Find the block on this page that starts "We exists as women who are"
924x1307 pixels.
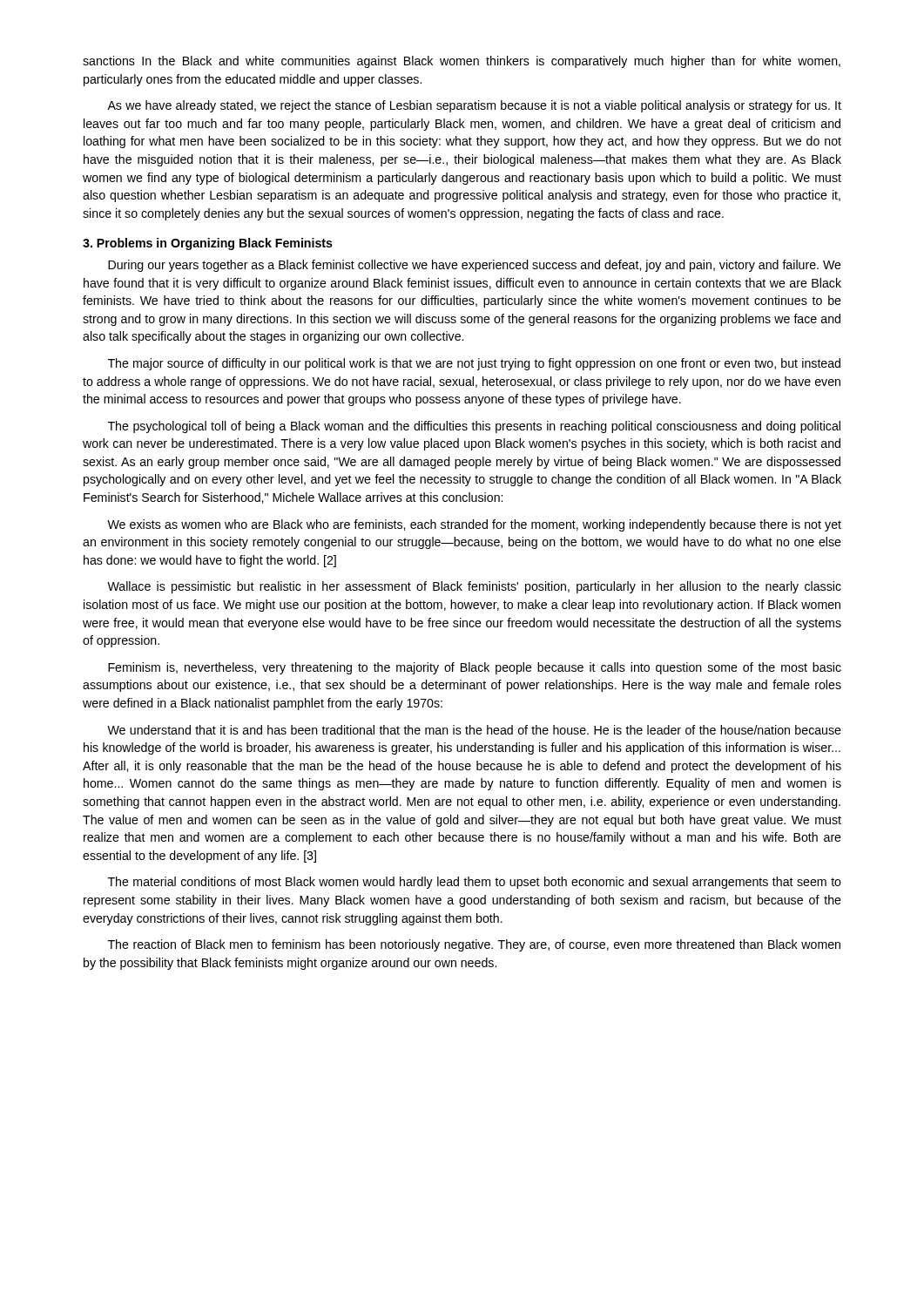(462, 542)
